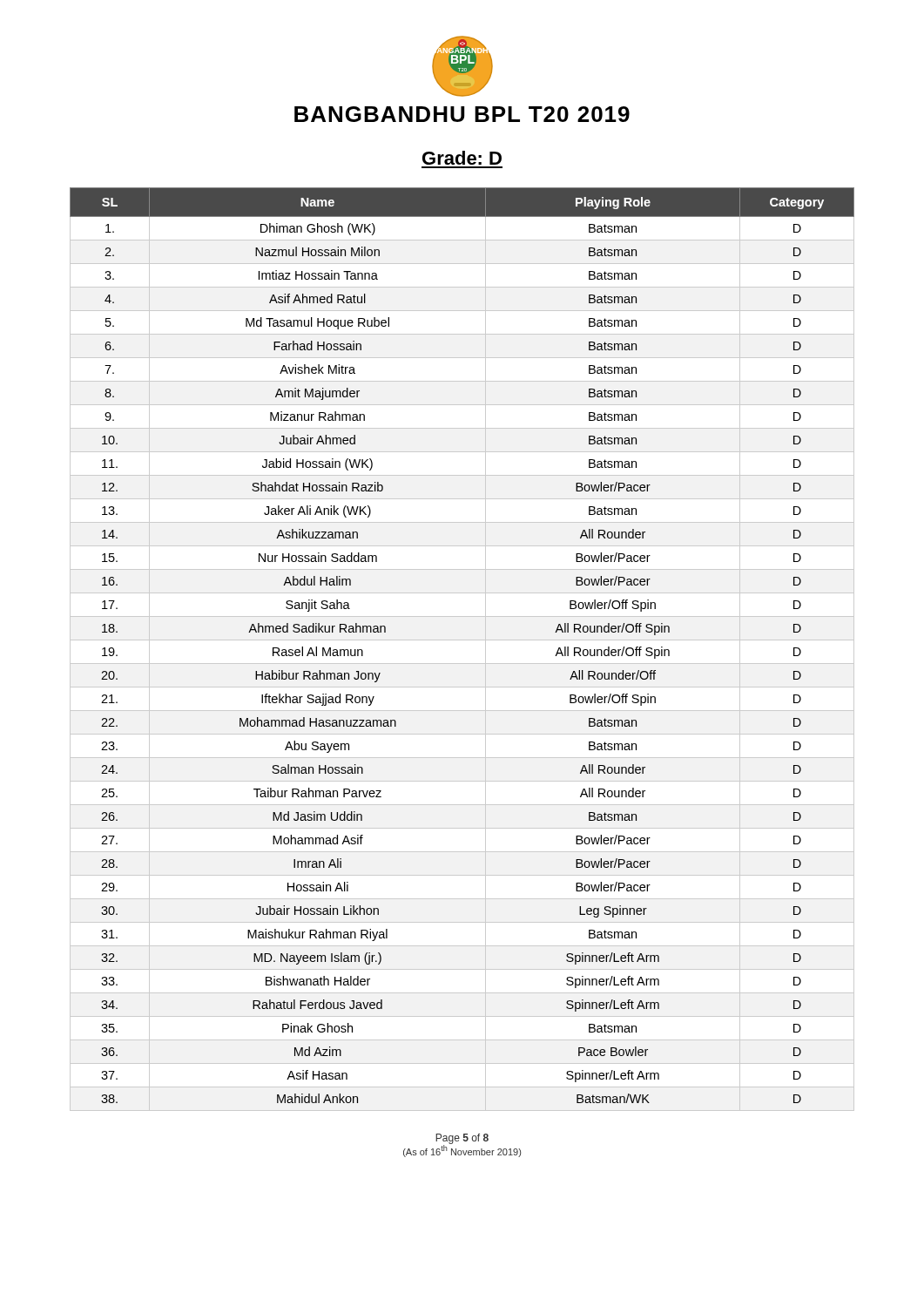Viewport: 924px width, 1307px height.
Task: Navigate to the text block starting "Grade: D"
Action: [x=462, y=158]
